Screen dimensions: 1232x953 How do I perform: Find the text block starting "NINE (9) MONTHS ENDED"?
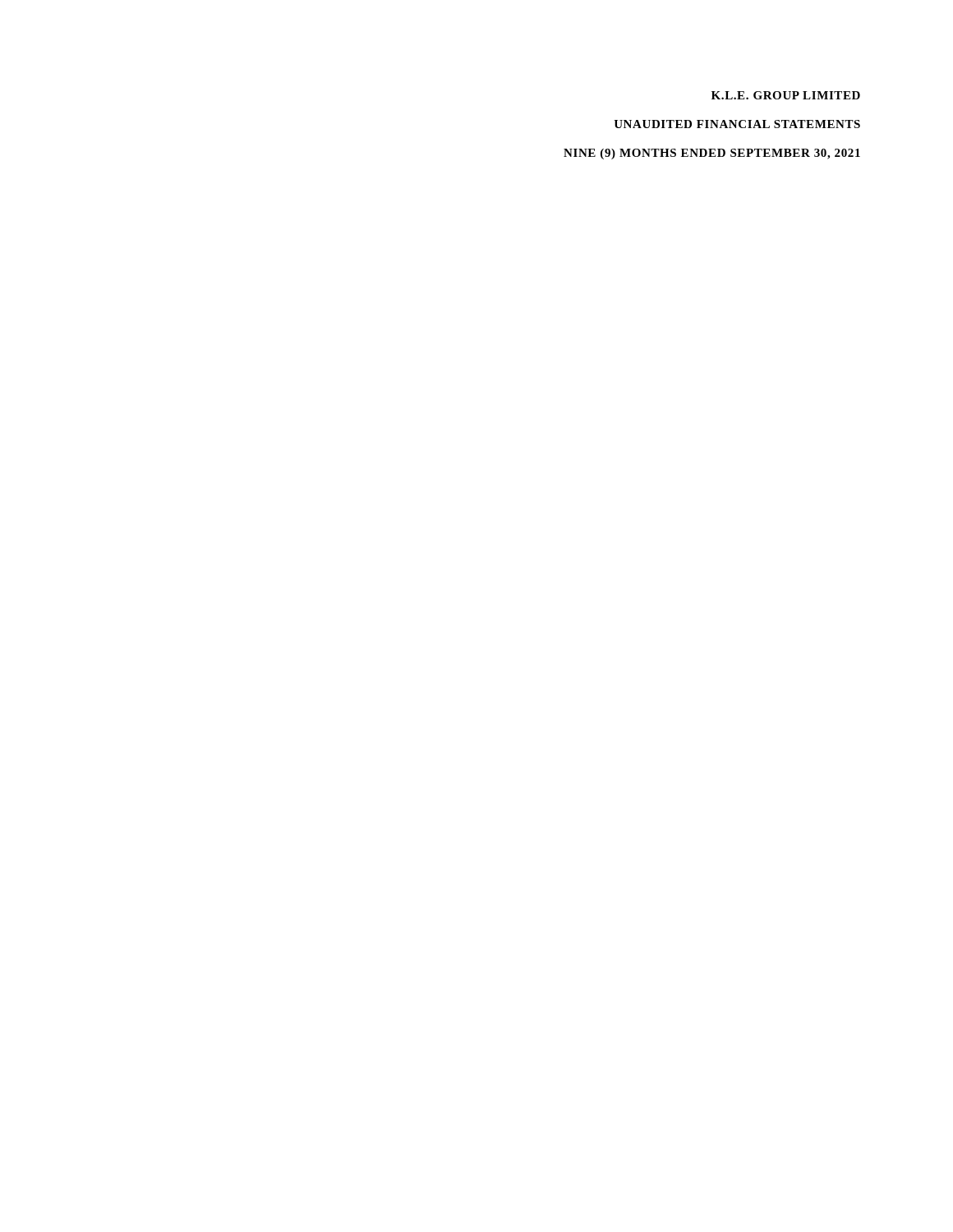pos(712,153)
